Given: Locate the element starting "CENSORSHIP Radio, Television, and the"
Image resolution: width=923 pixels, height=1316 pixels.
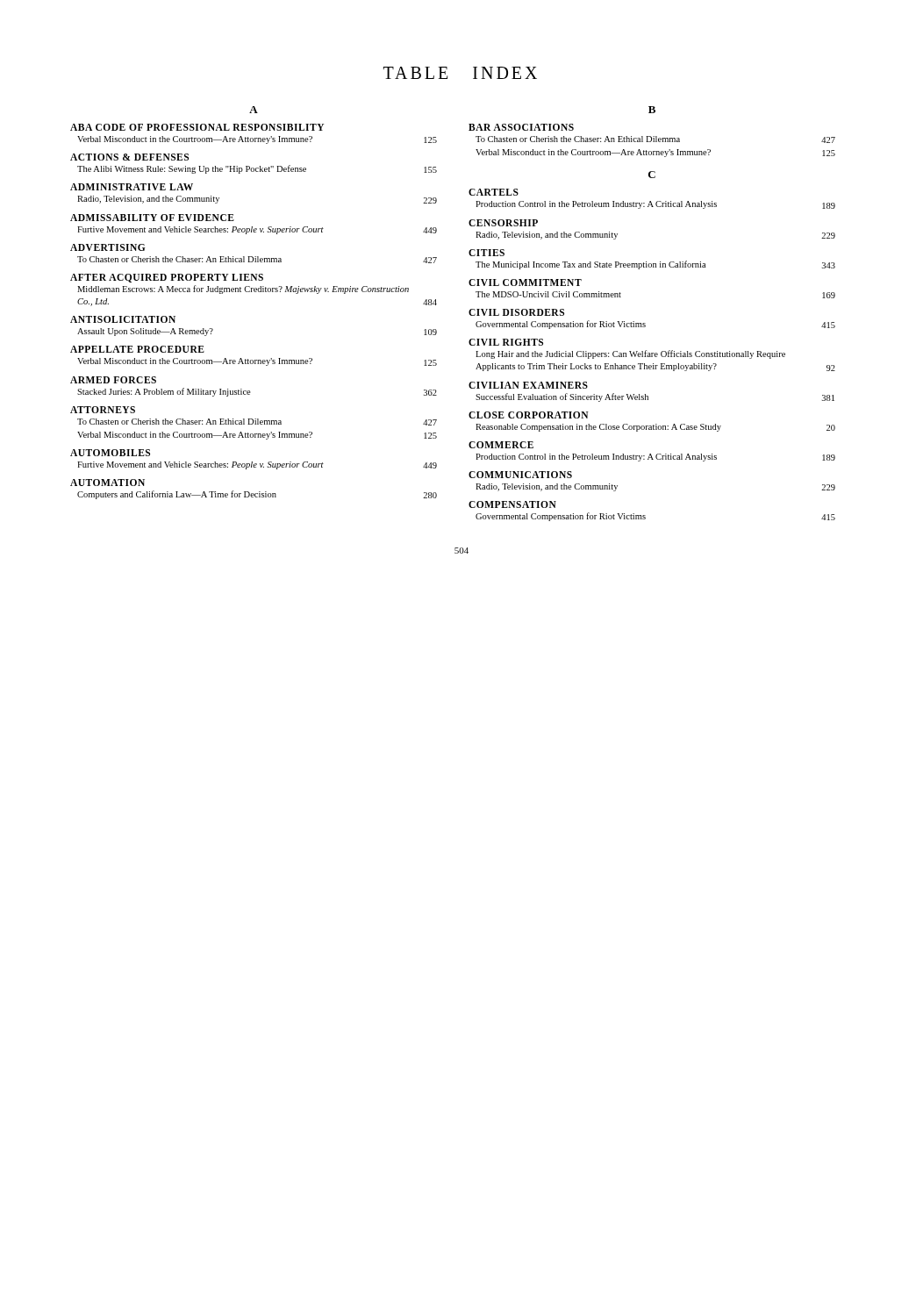Looking at the screenshot, I should coord(503,223).
